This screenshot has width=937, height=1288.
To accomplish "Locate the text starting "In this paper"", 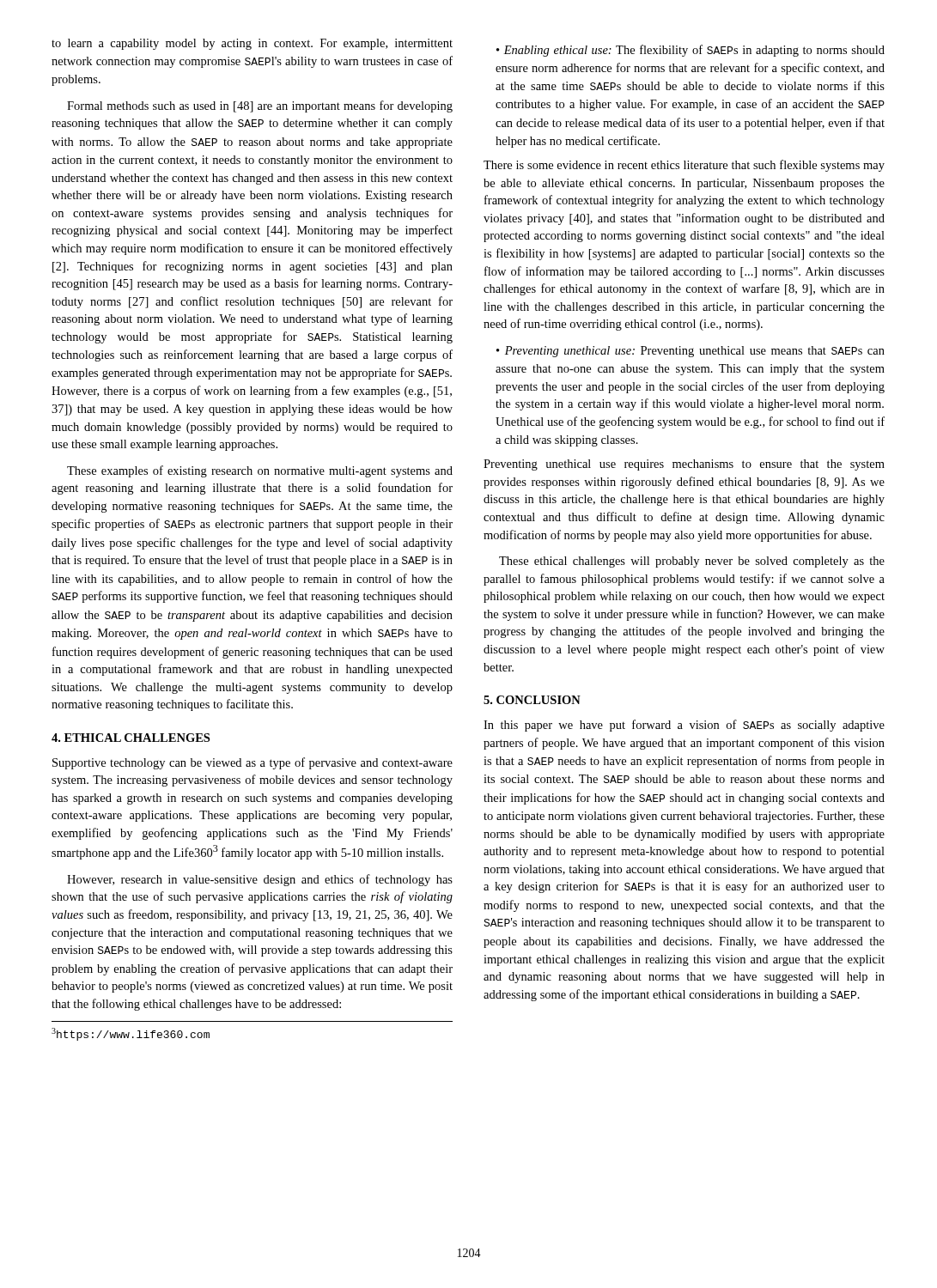I will 684,860.
